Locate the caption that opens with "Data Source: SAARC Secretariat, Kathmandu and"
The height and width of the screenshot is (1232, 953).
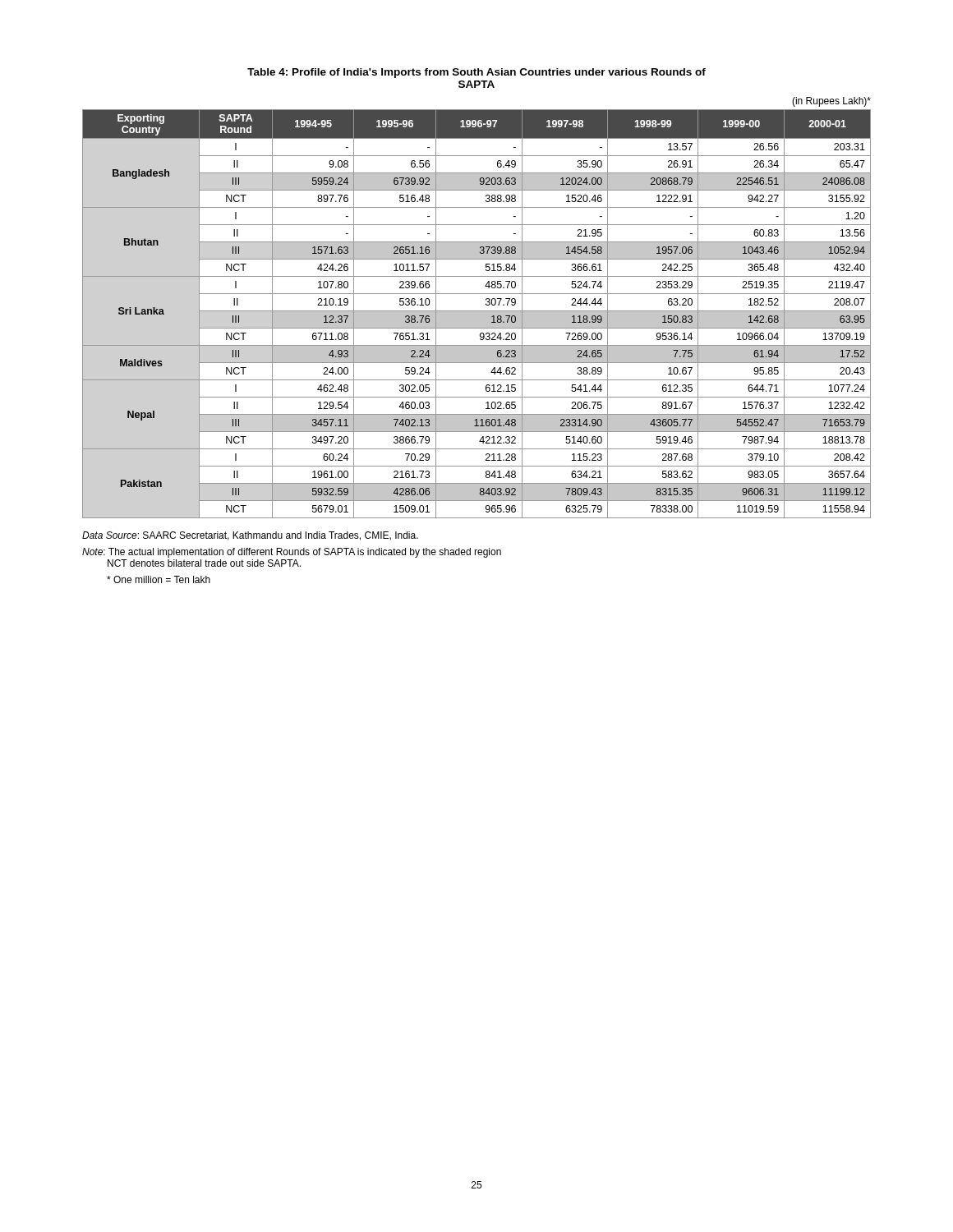(x=250, y=535)
